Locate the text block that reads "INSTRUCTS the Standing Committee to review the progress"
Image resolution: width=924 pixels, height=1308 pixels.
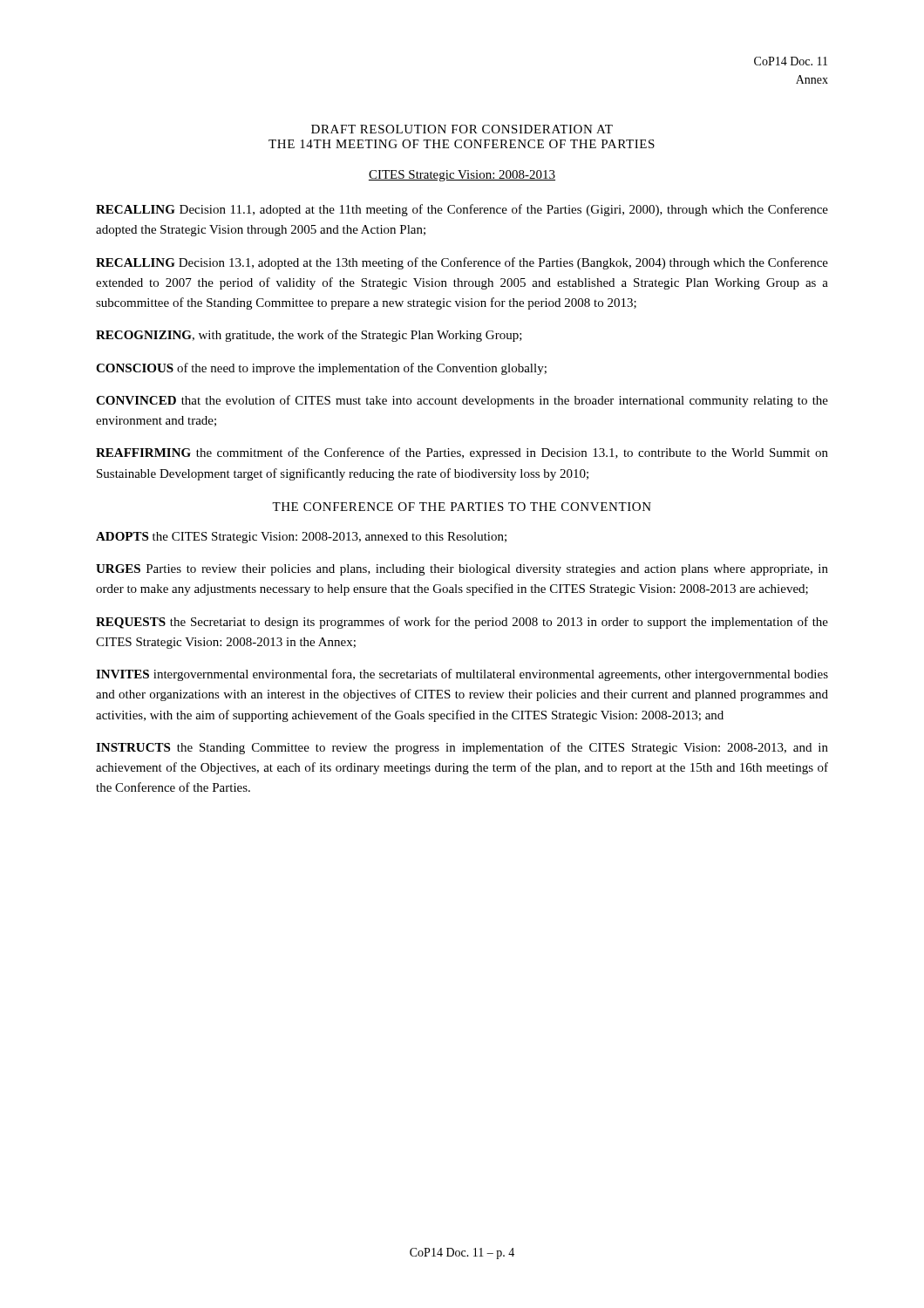(462, 767)
